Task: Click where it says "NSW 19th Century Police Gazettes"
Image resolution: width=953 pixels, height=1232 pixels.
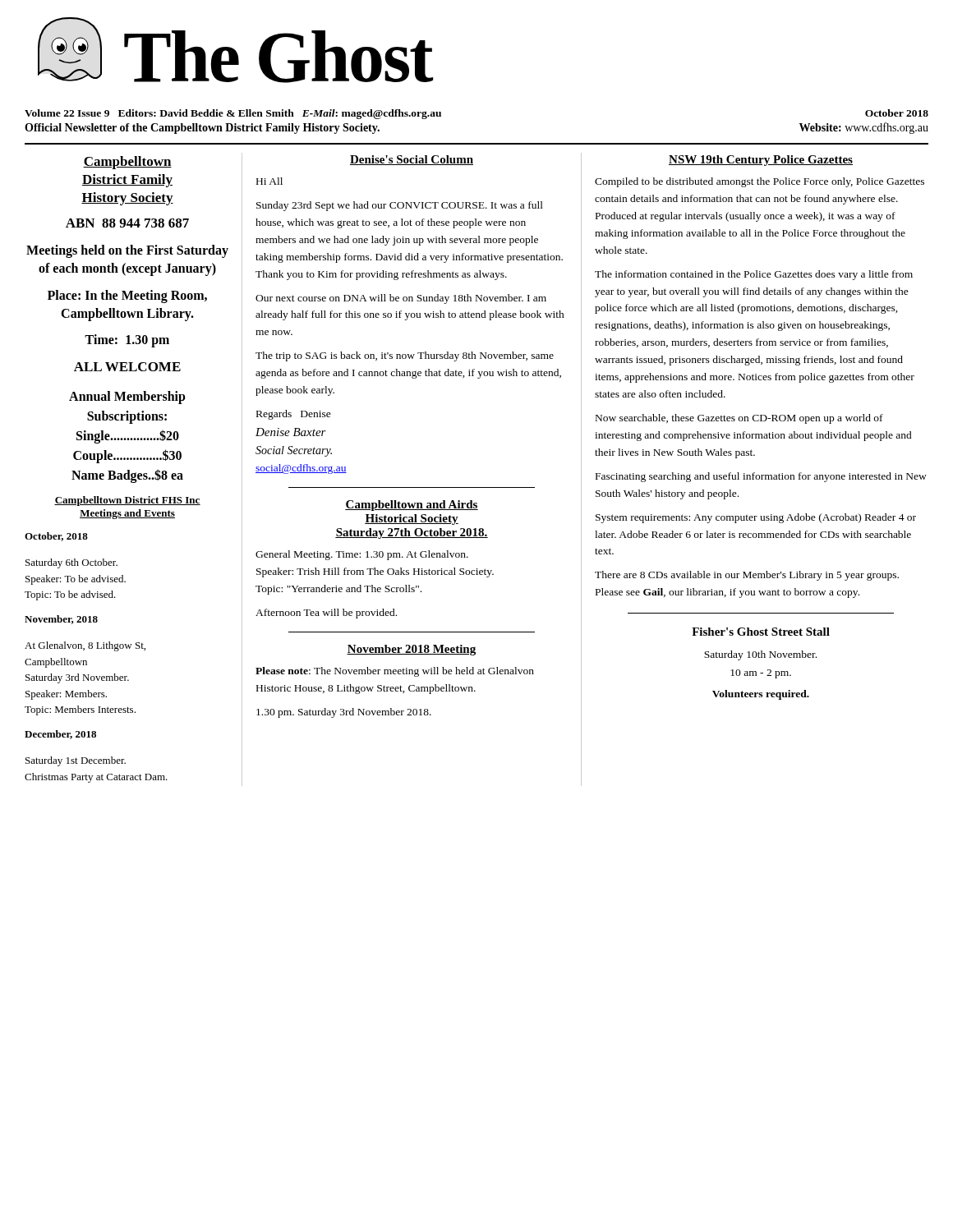Action: pos(761,159)
